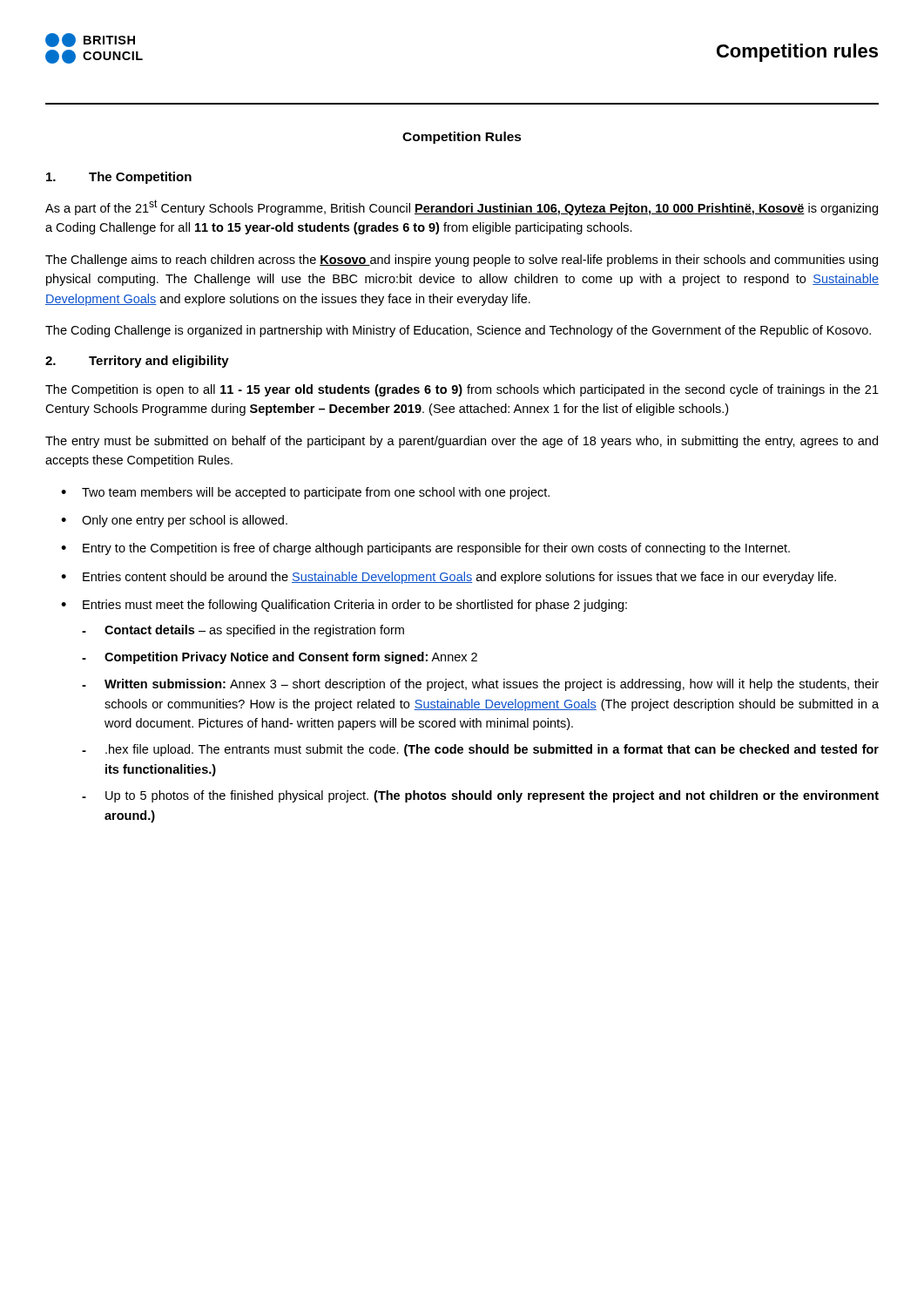
Task: Select the logo
Action: (106, 48)
